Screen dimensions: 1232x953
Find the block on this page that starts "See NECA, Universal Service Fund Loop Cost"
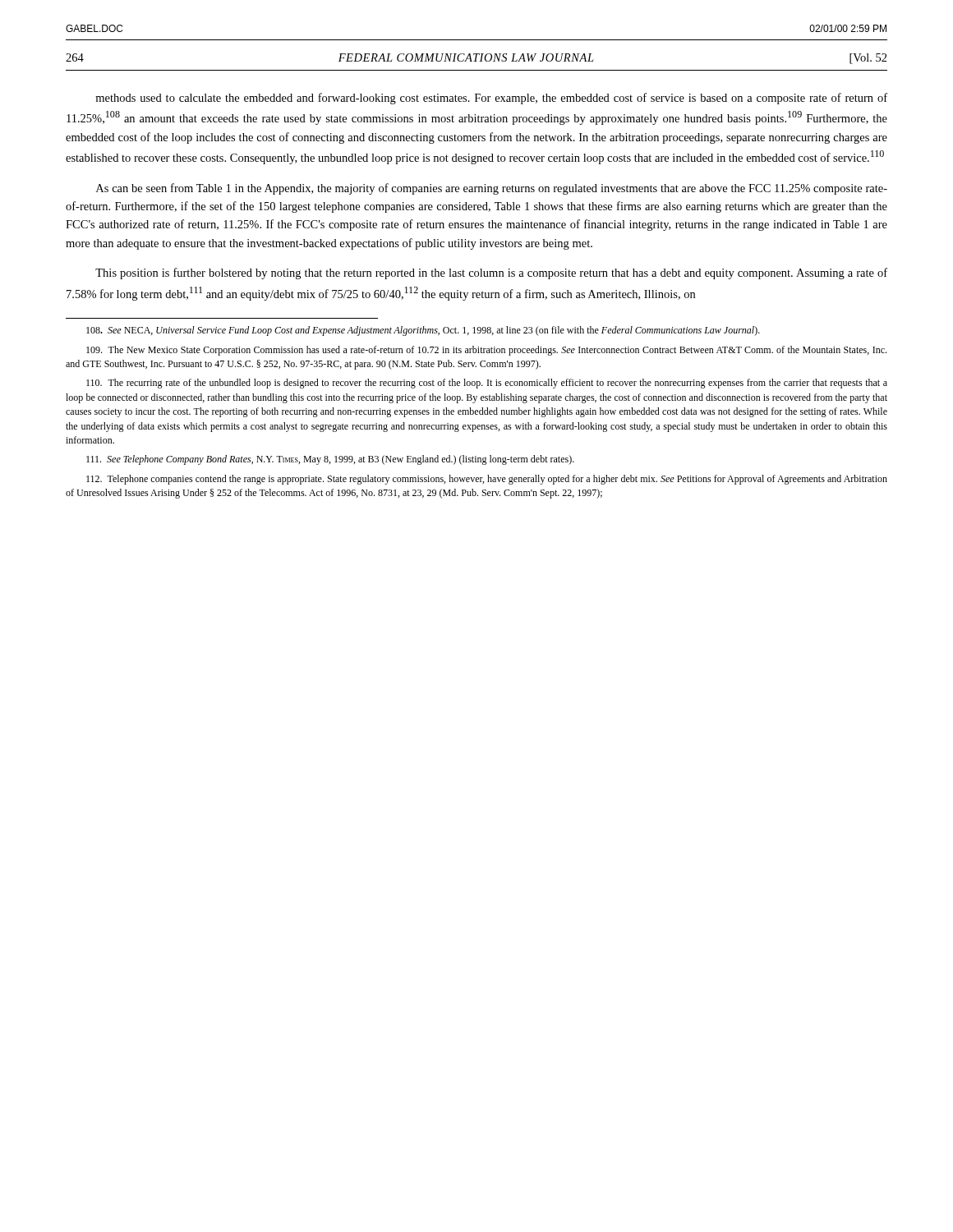click(423, 330)
